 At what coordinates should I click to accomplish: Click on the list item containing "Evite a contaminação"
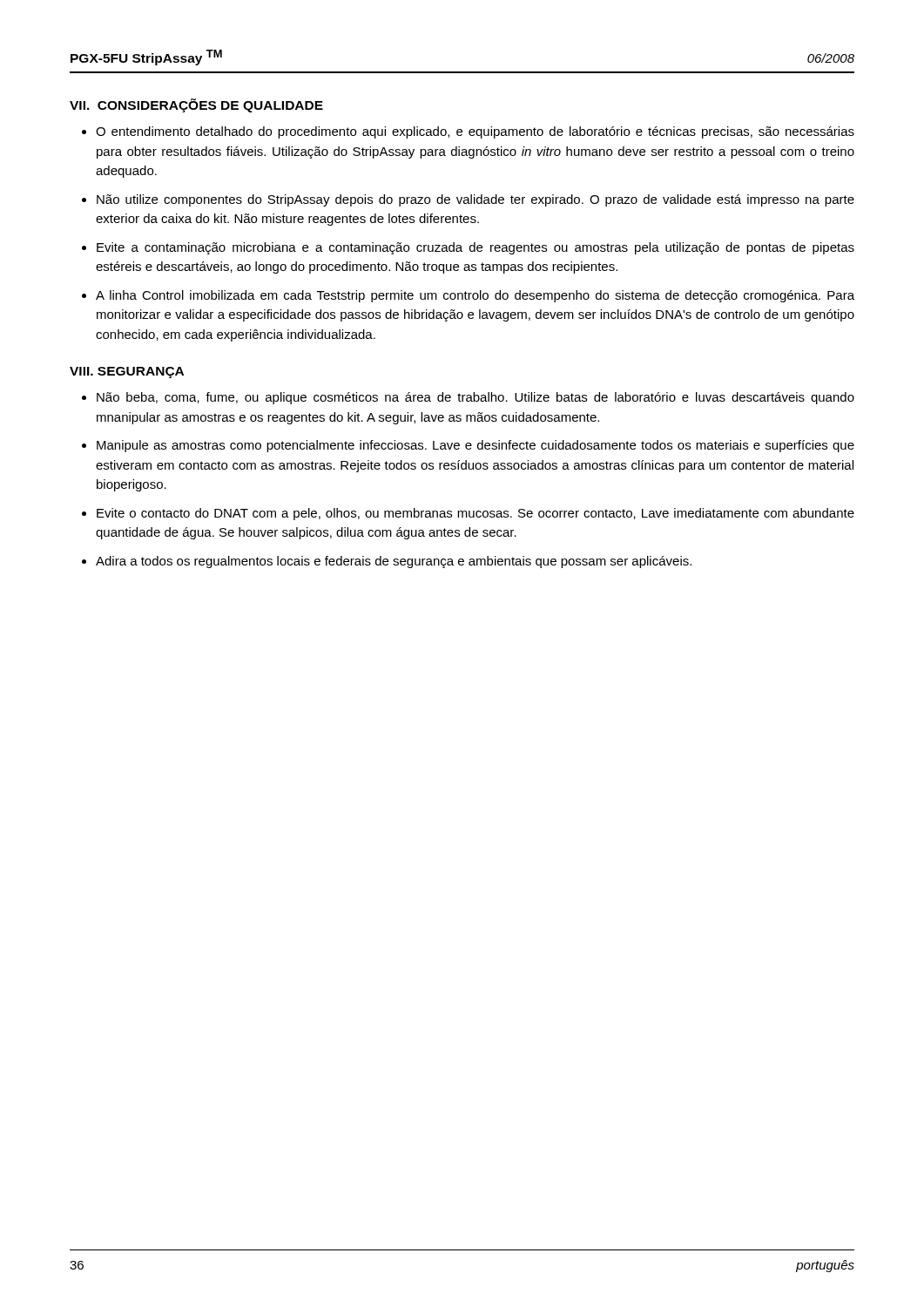coord(475,256)
